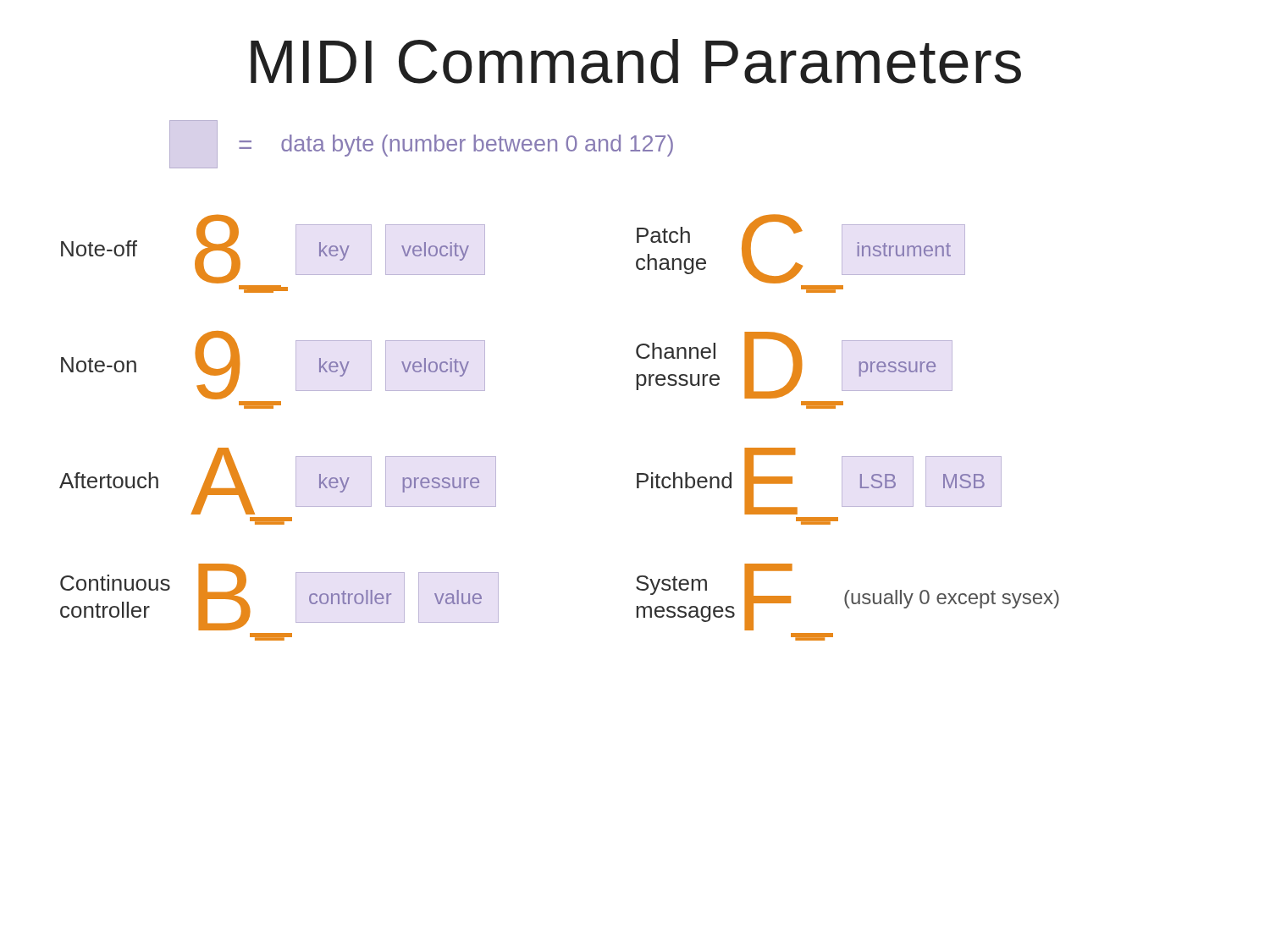Viewport: 1270px width, 952px height.
Task: Select the block starting "Continuouscontroller B_ controller value"
Action: coord(279,600)
